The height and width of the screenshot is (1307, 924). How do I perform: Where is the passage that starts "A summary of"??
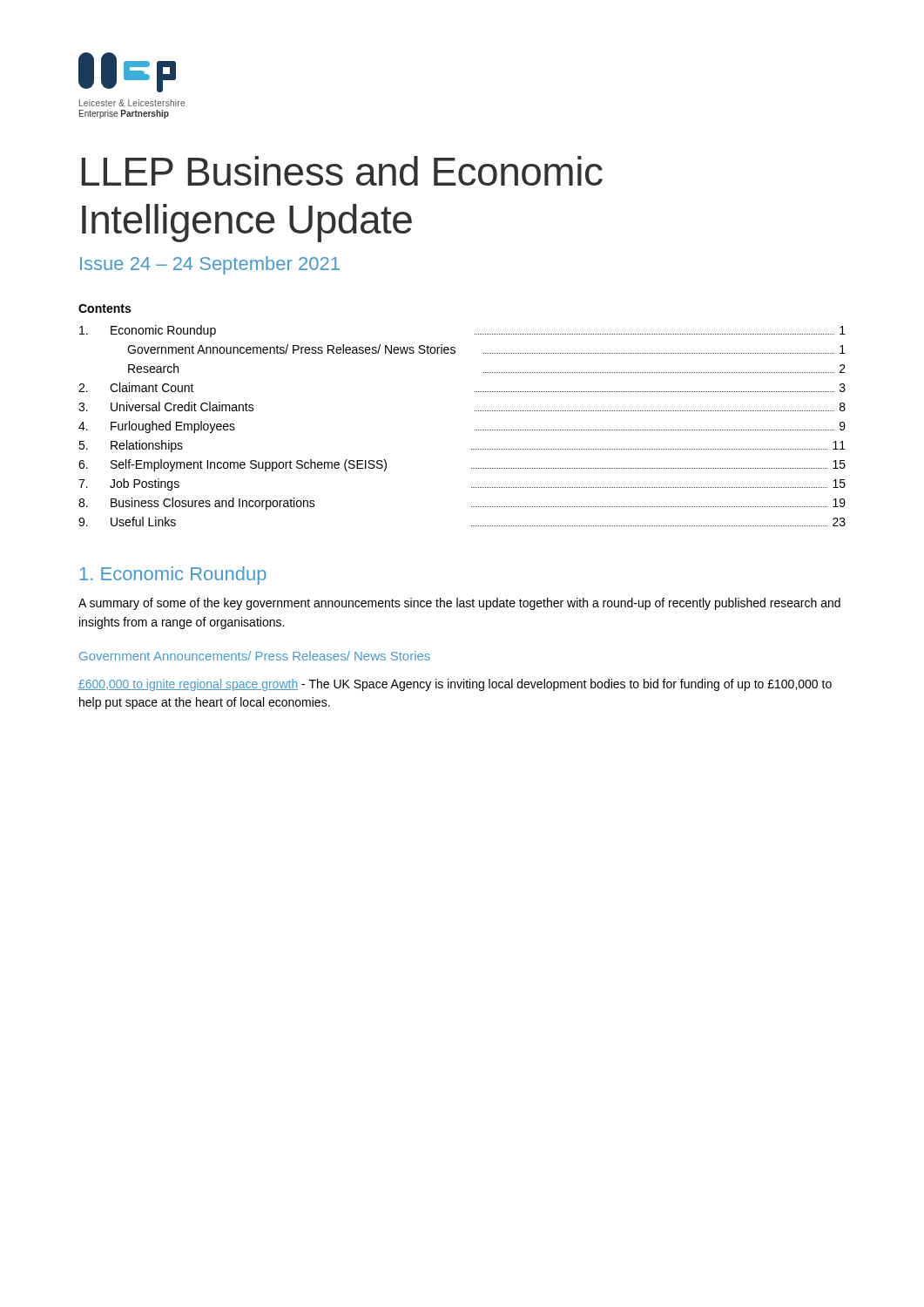[x=460, y=613]
